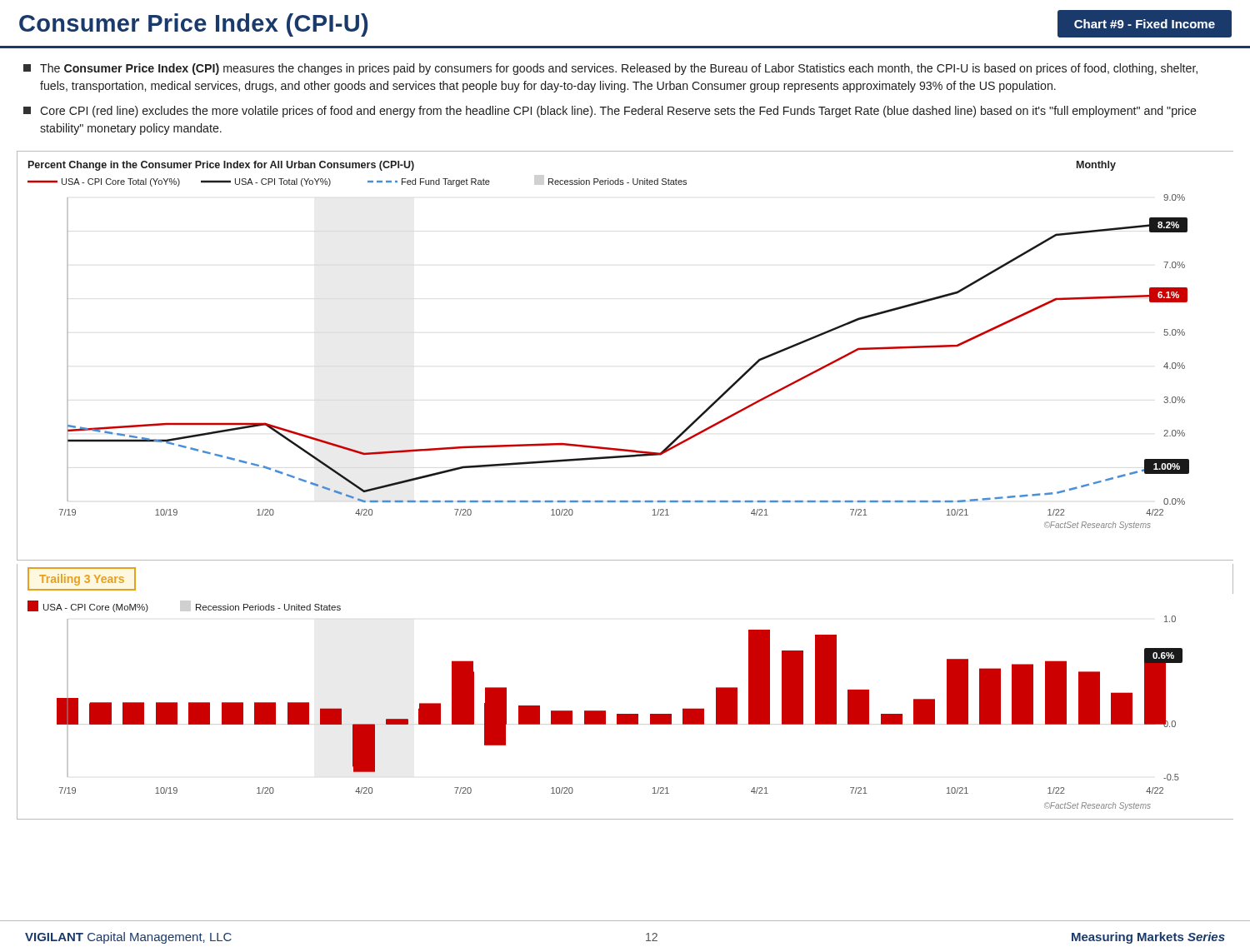Find the bar chart
1250x952 pixels.
point(625,707)
